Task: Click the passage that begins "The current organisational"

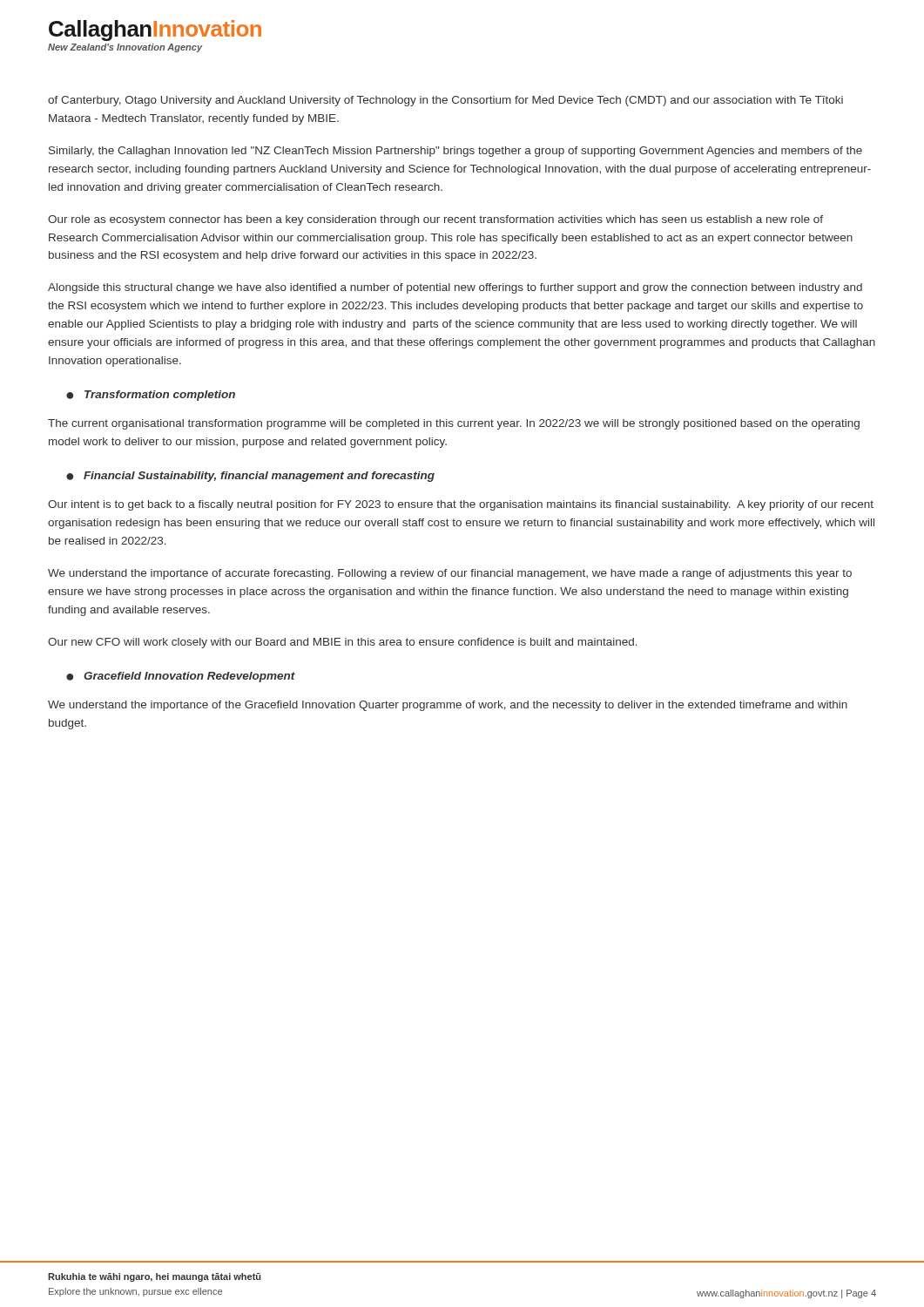Action: (462, 433)
